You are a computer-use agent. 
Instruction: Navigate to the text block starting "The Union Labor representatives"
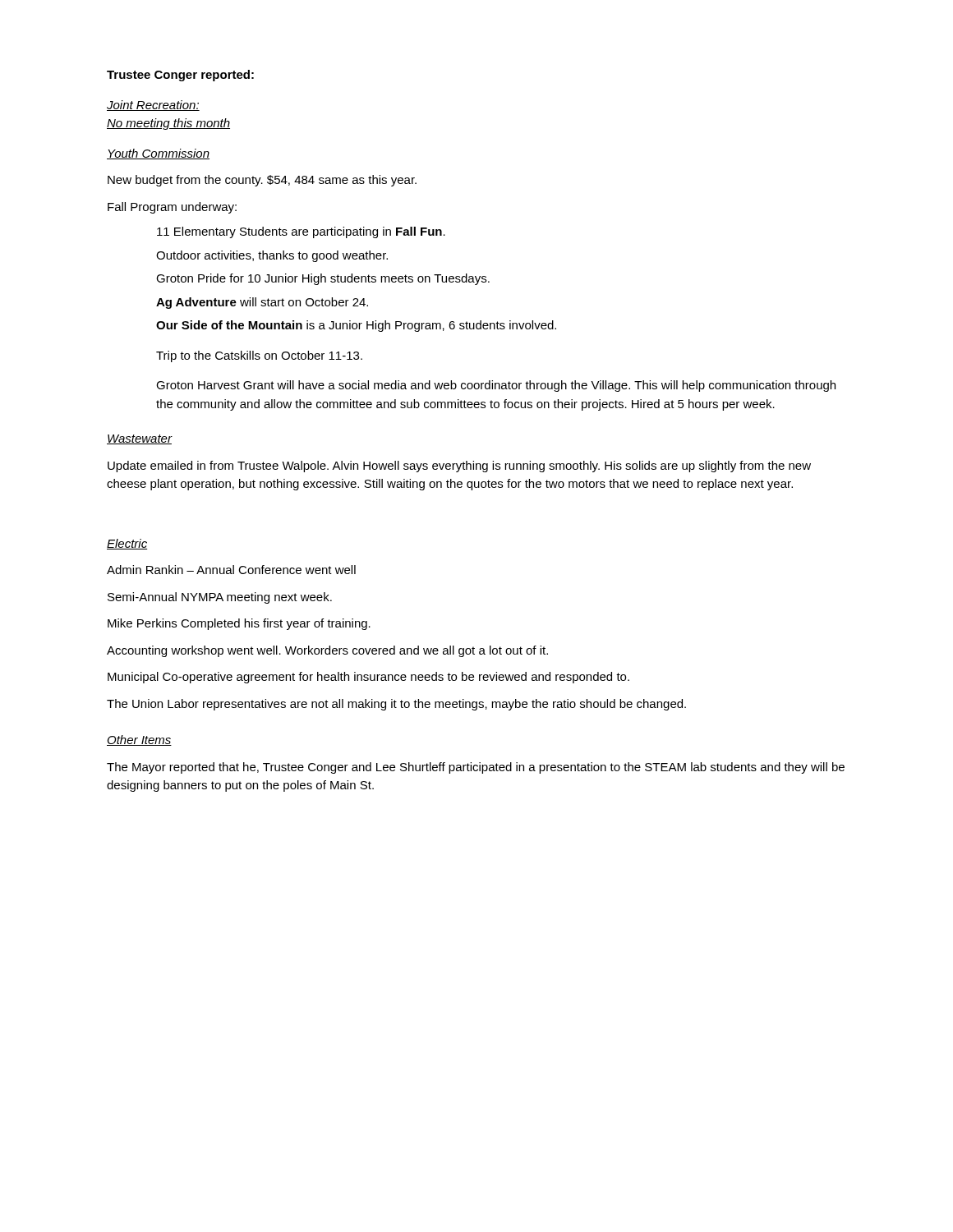tap(476, 704)
